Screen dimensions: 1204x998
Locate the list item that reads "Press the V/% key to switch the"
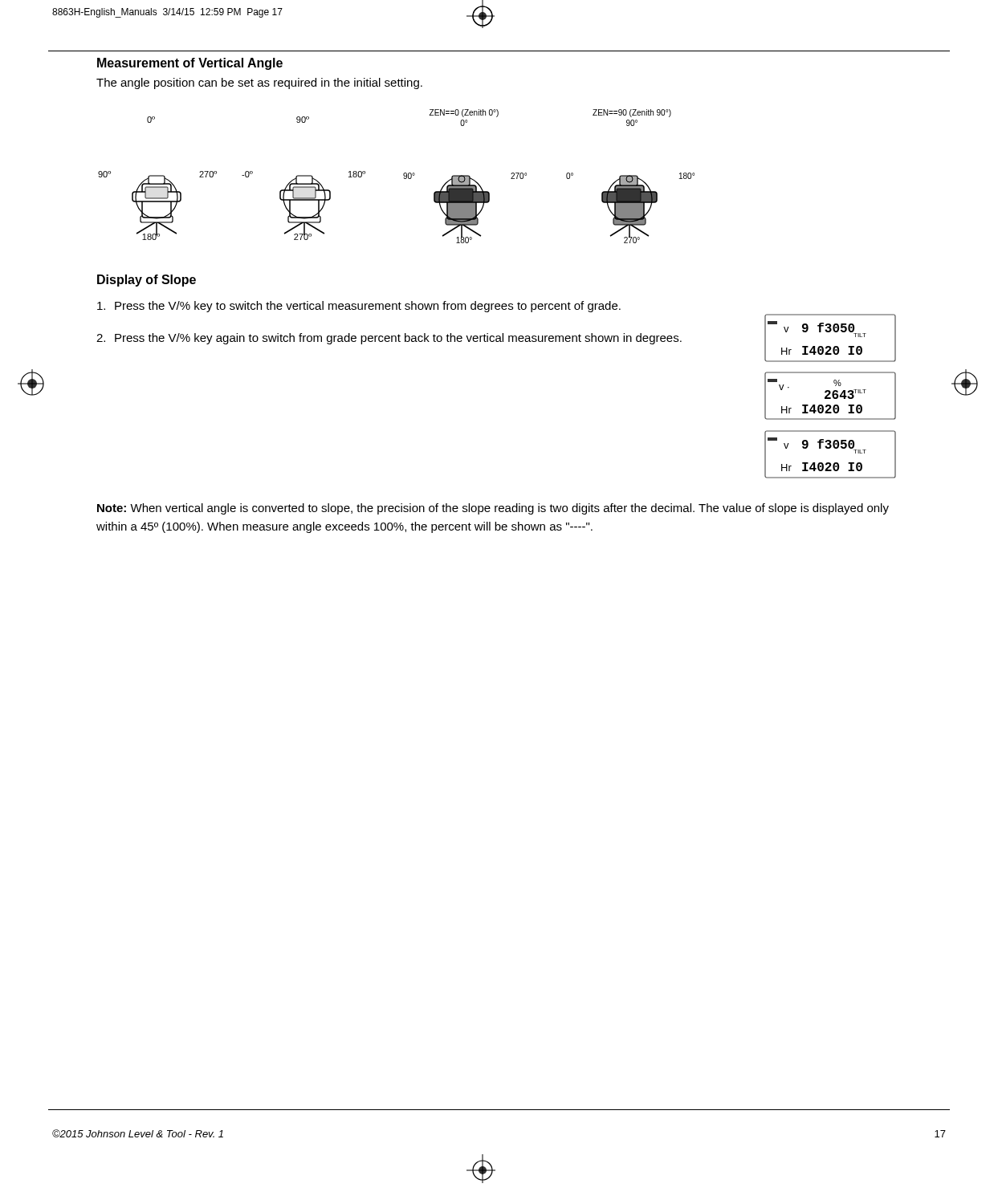point(359,306)
